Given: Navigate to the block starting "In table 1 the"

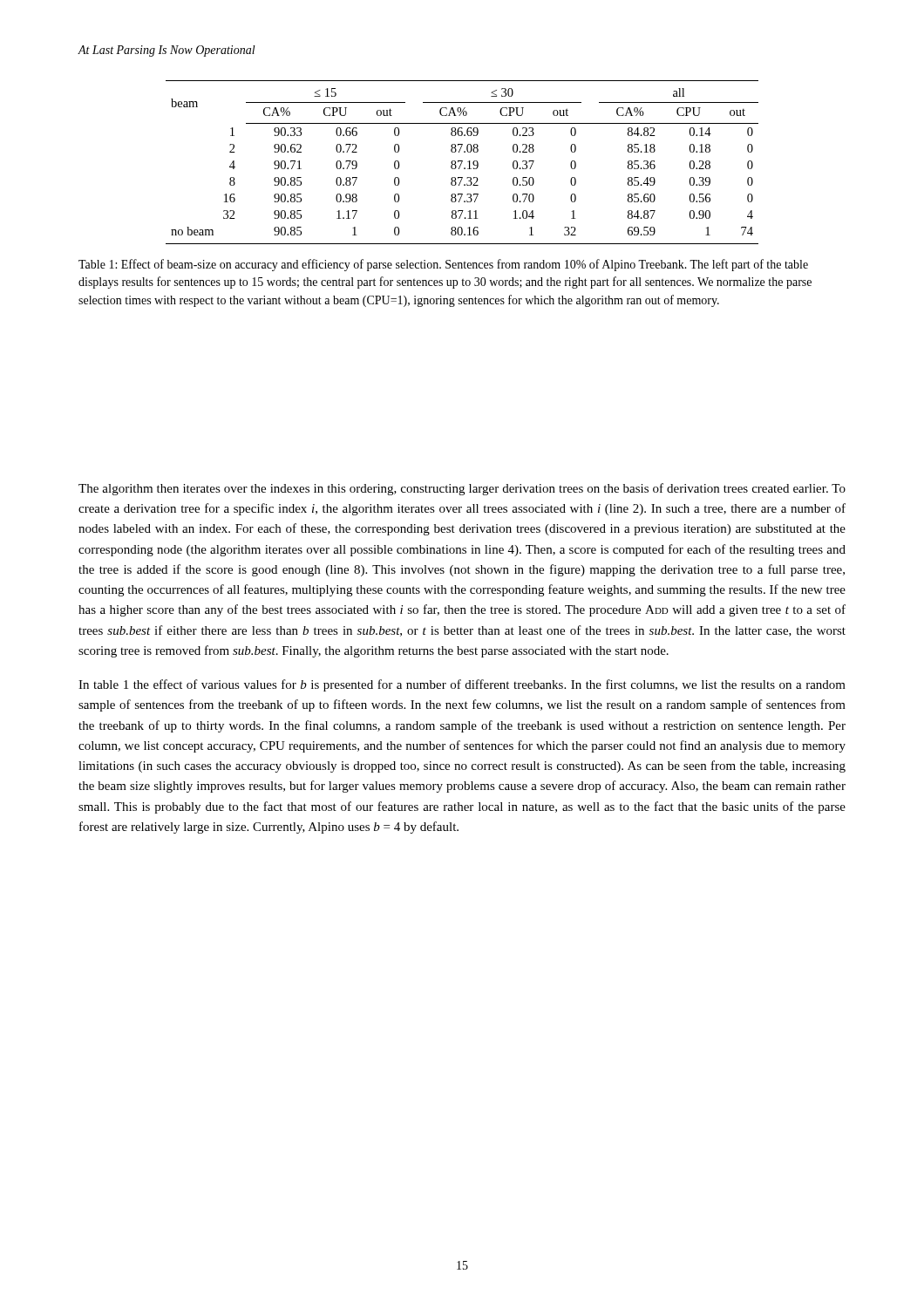Looking at the screenshot, I should 462,756.
